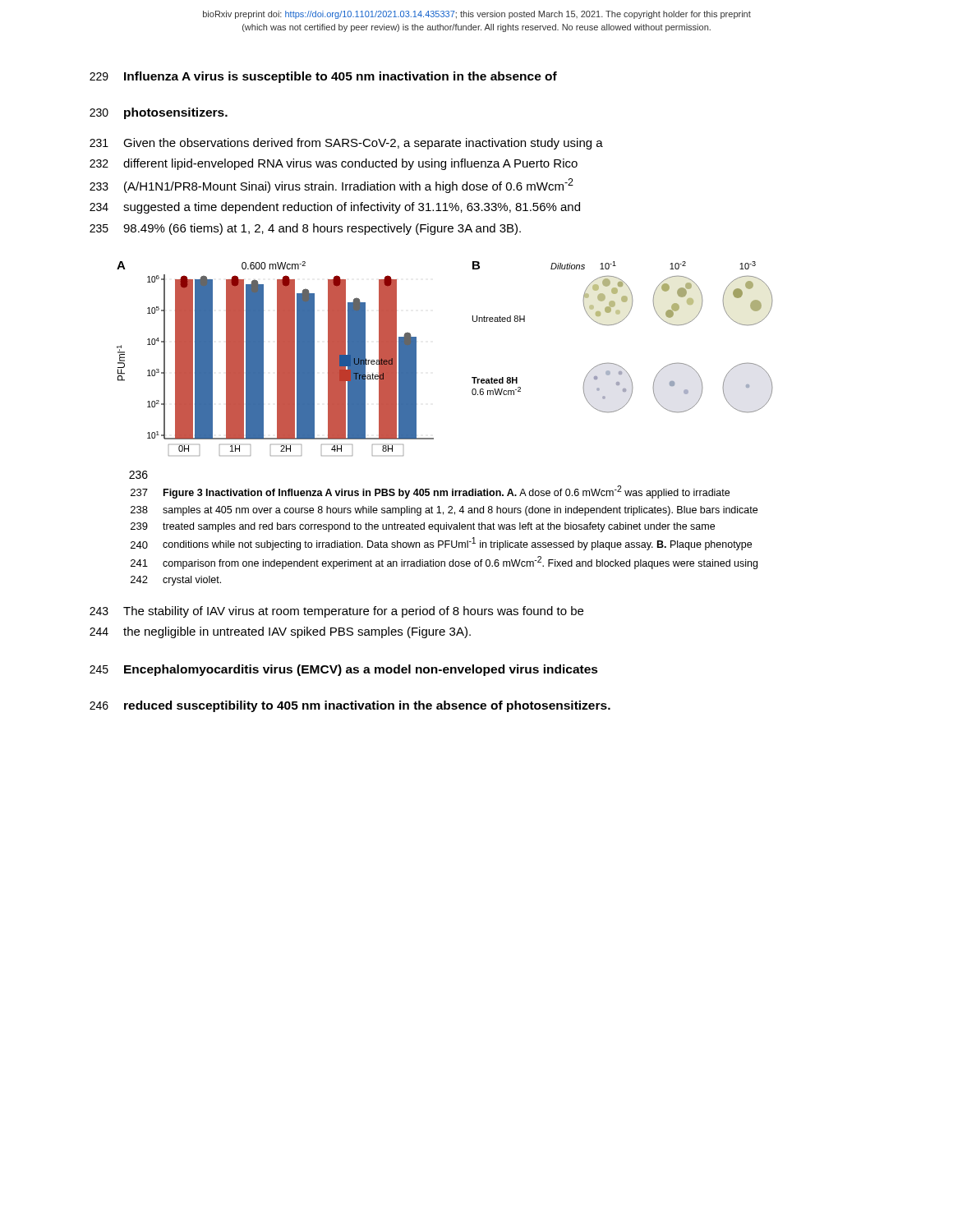Locate the section header that reads "229 Influenza A virus is"
The height and width of the screenshot is (1232, 953).
tap(323, 77)
